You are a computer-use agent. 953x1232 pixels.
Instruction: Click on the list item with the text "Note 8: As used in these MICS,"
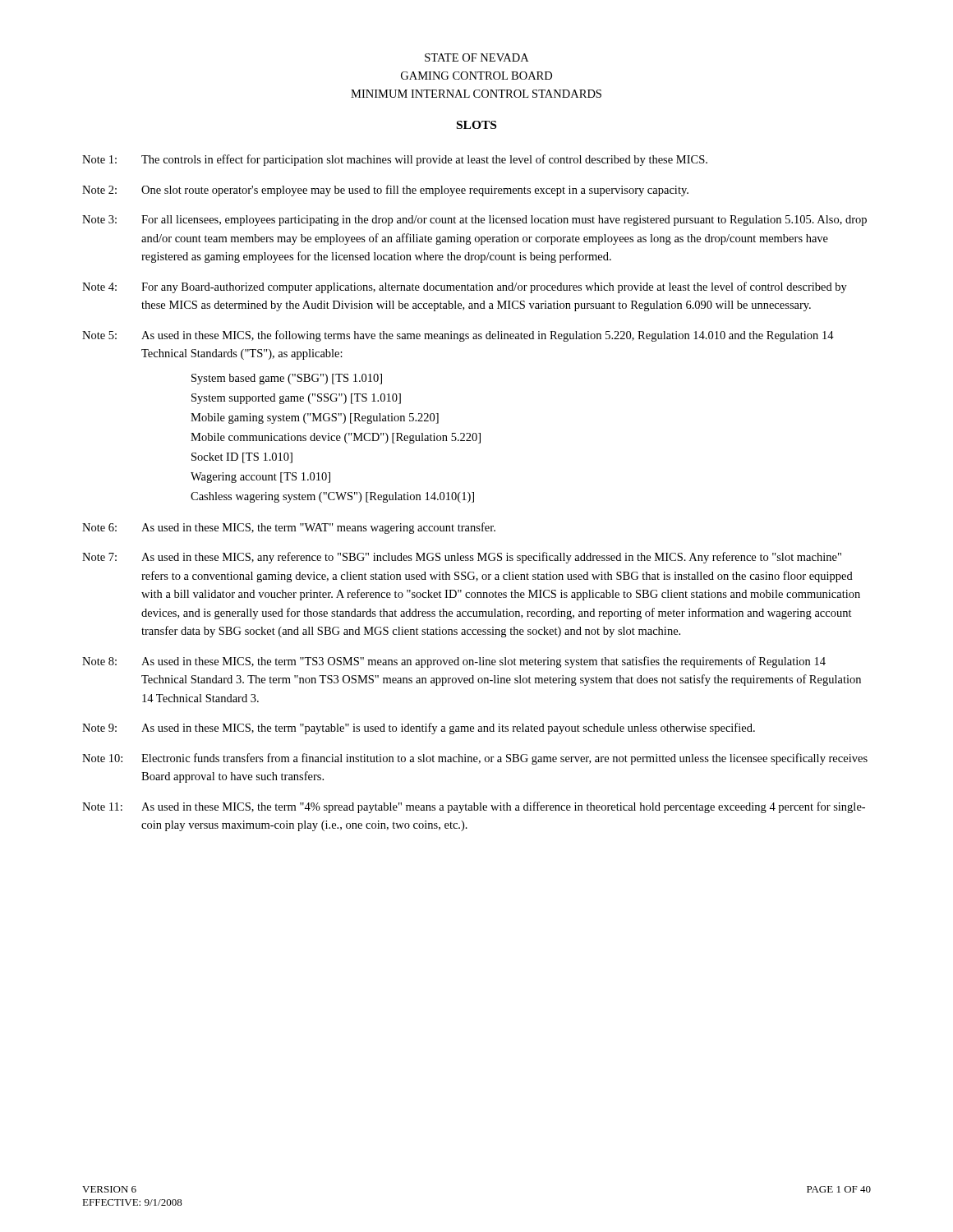click(x=476, y=680)
